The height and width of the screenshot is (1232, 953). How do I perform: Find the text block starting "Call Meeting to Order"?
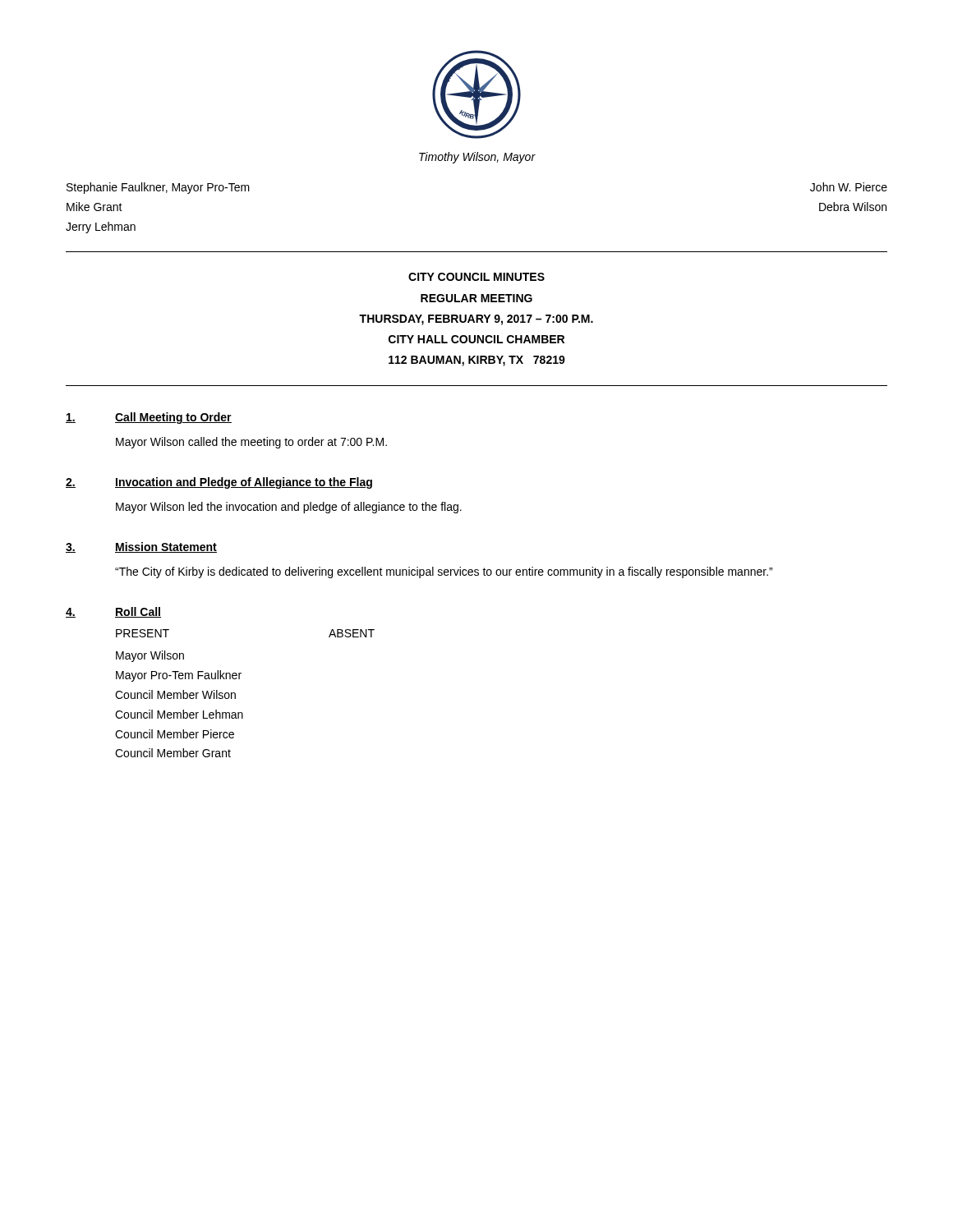pos(173,418)
